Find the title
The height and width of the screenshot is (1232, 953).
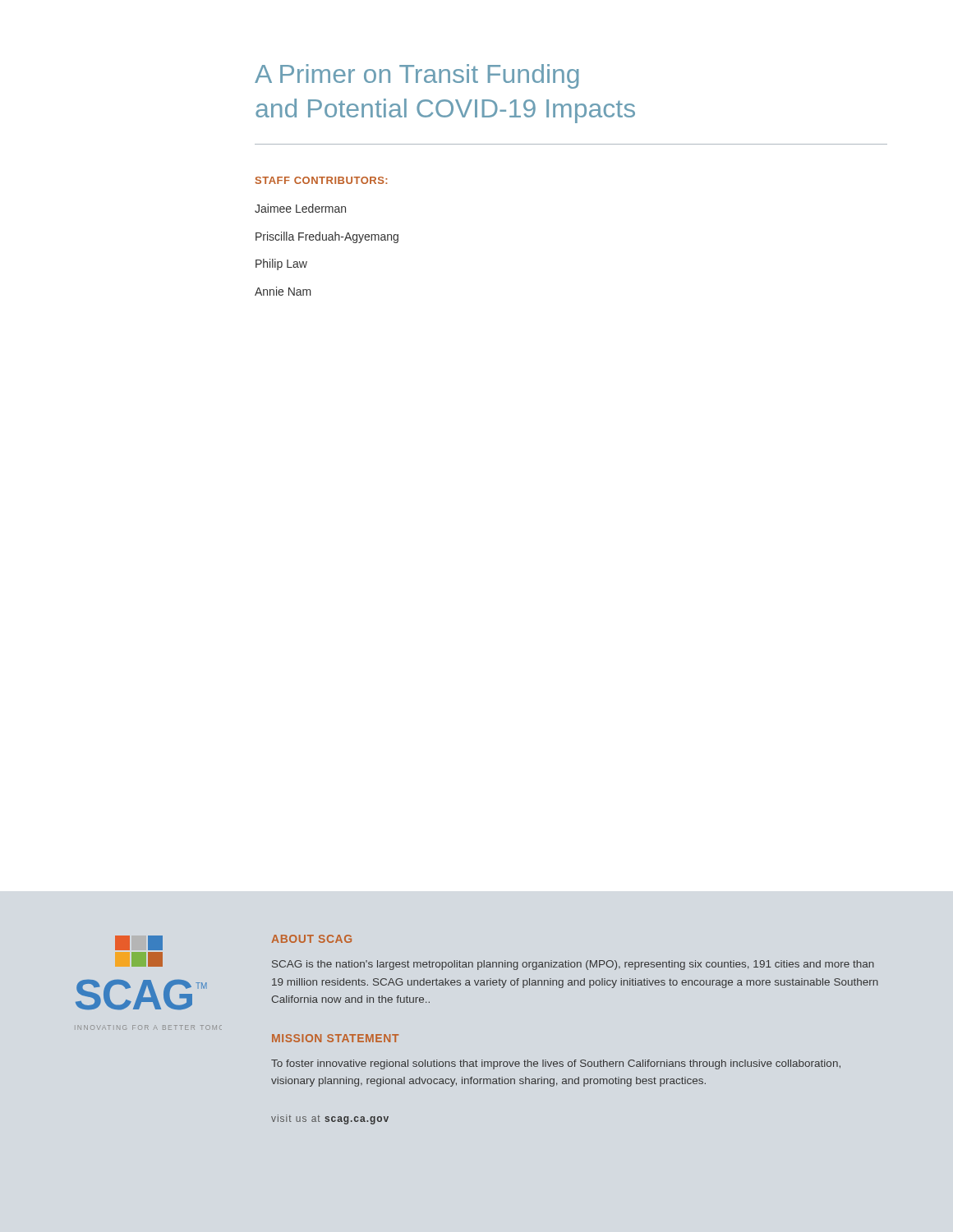tap(571, 92)
